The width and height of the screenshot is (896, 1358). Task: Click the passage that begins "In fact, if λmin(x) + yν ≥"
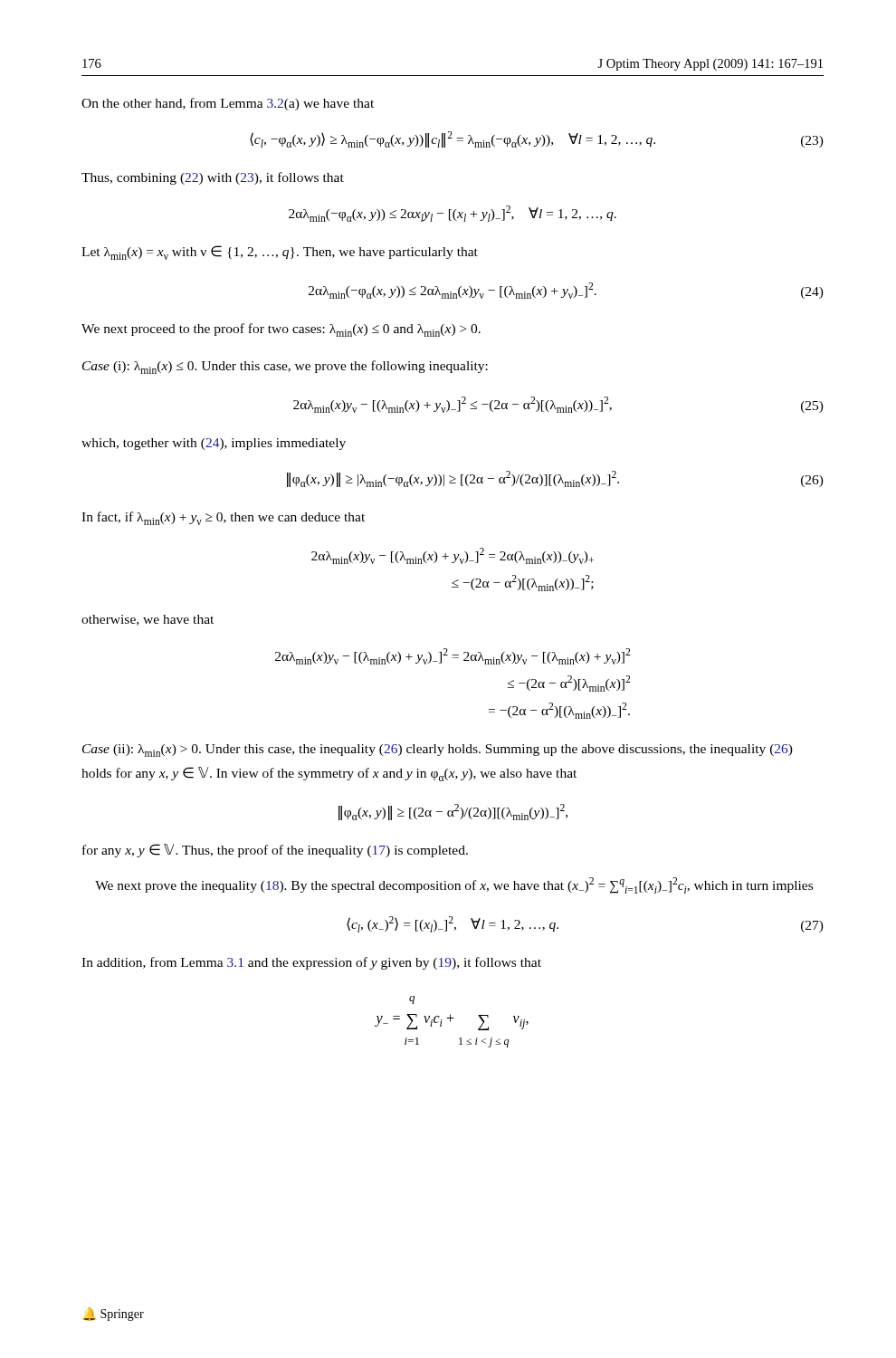coord(223,519)
